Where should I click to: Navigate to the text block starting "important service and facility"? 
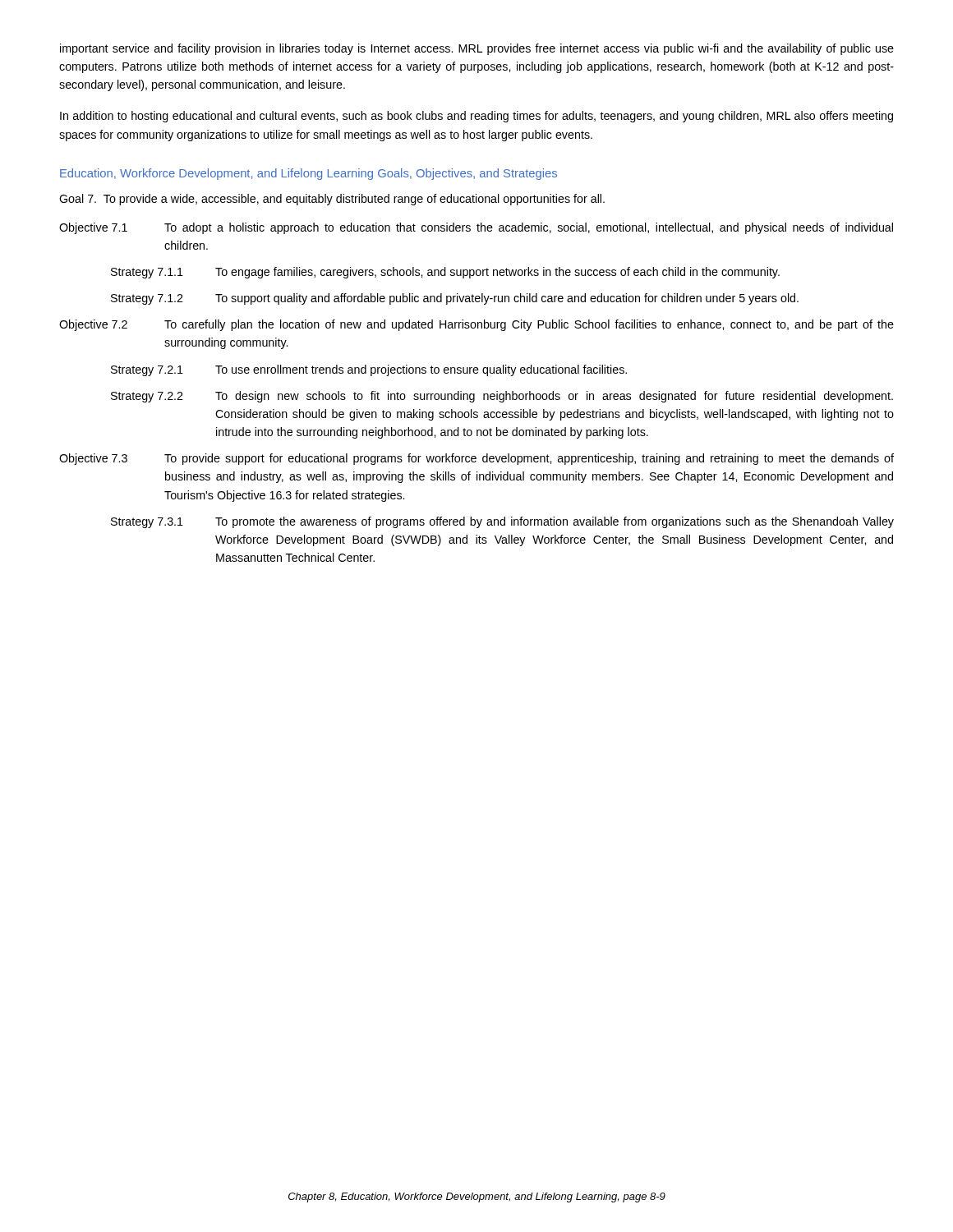[476, 67]
